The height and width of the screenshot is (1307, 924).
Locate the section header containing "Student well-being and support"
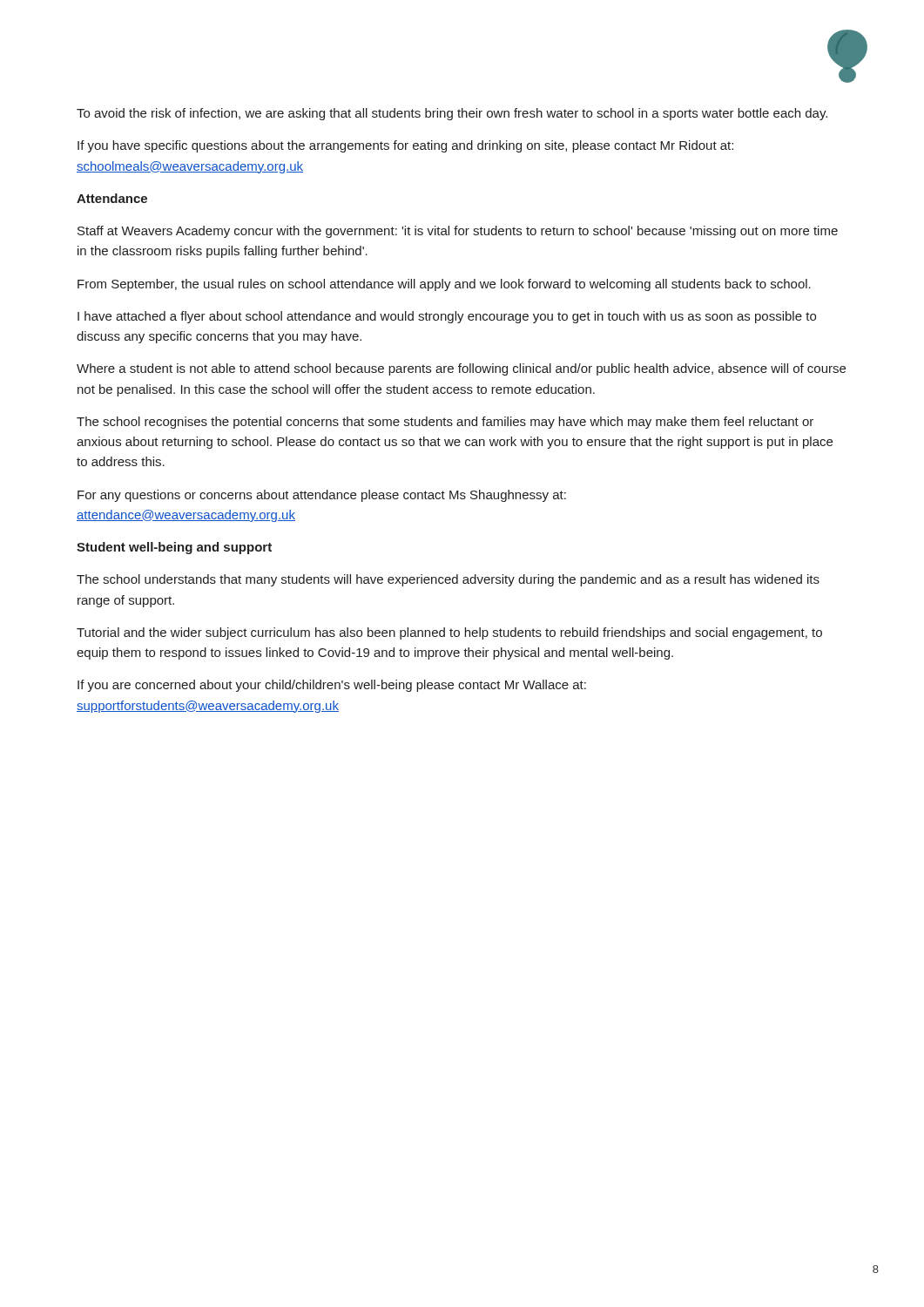(x=174, y=548)
